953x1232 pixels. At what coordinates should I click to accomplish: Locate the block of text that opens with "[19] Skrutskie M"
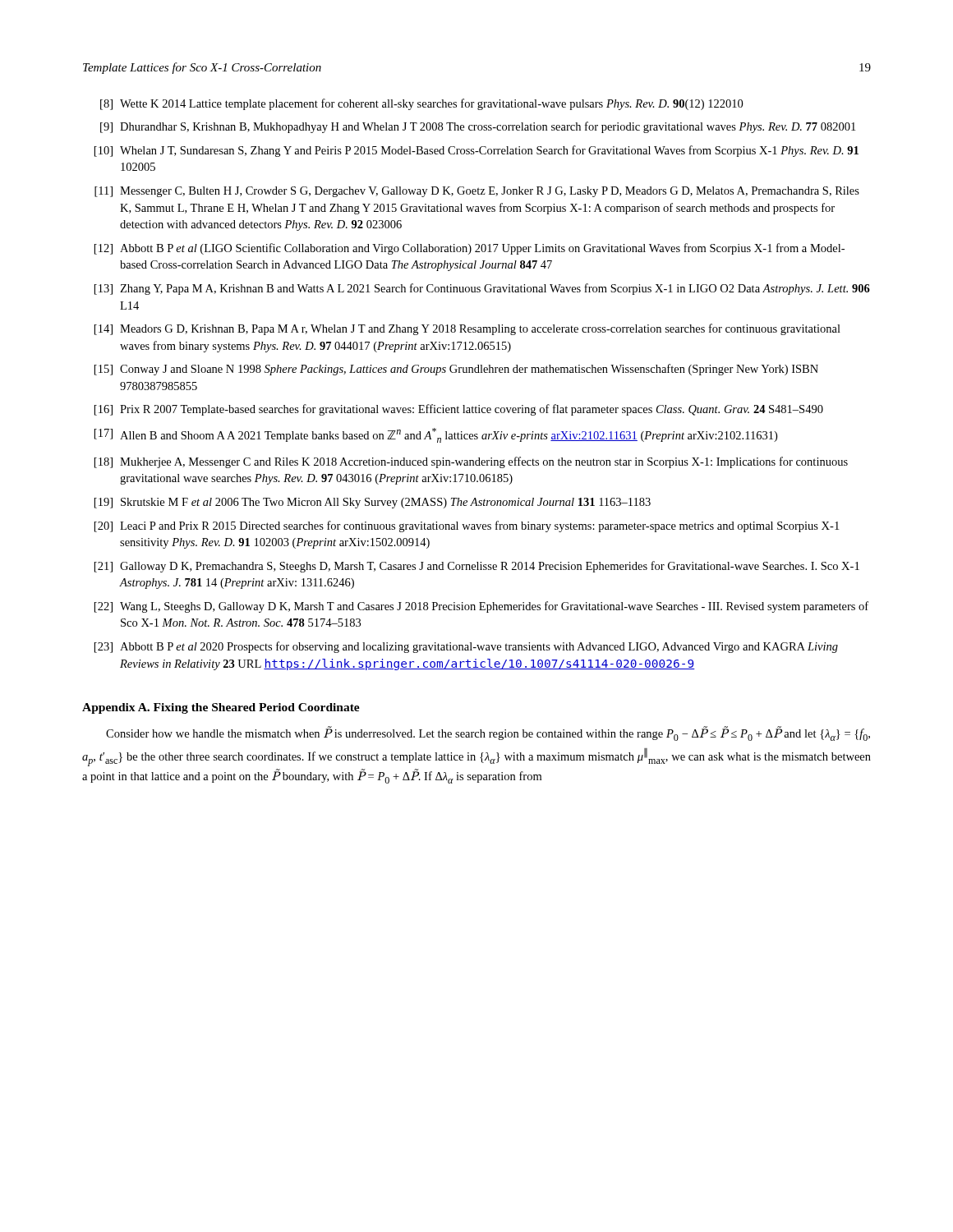tap(476, 502)
